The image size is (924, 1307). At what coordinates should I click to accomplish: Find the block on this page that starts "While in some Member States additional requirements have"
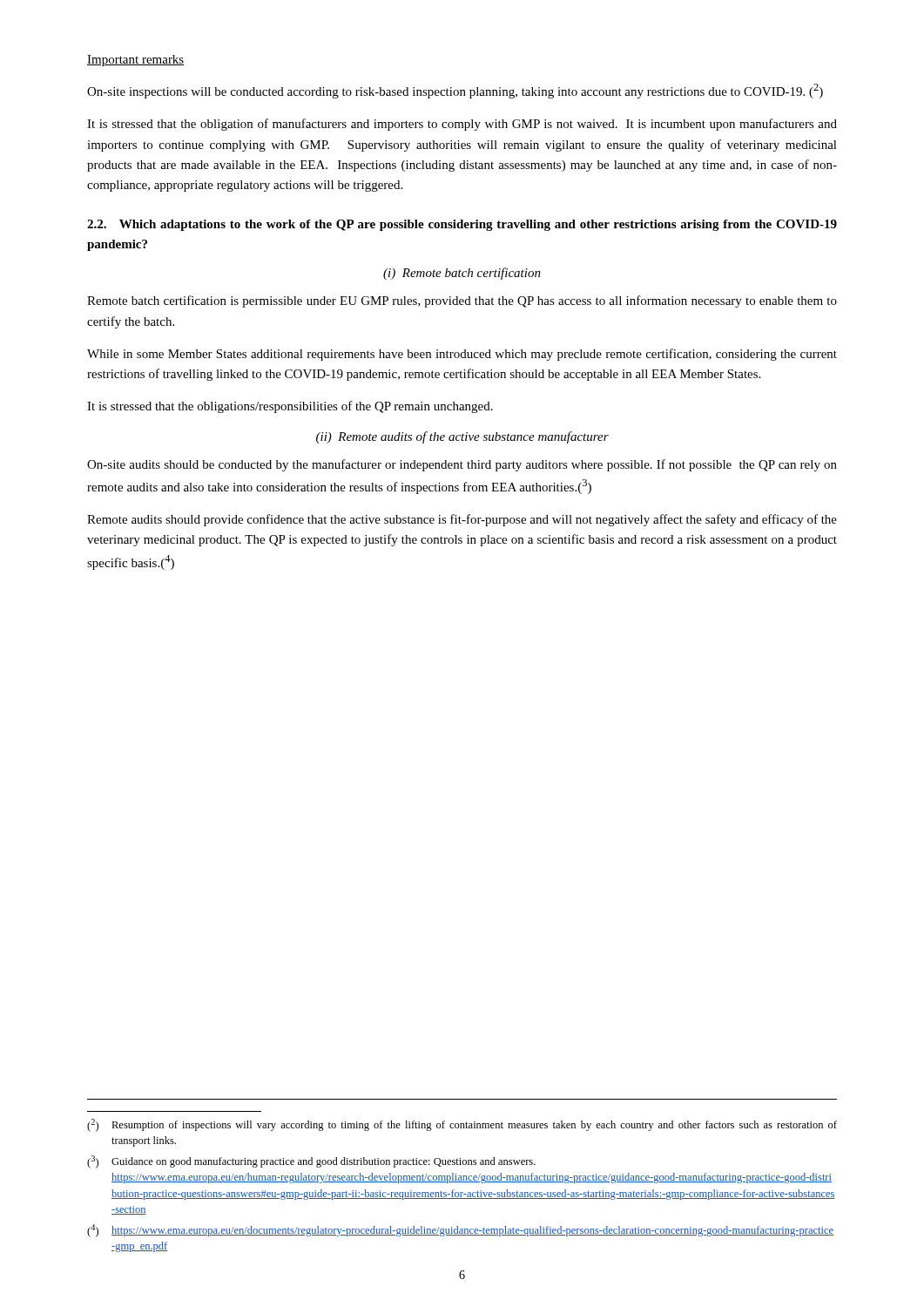[462, 364]
